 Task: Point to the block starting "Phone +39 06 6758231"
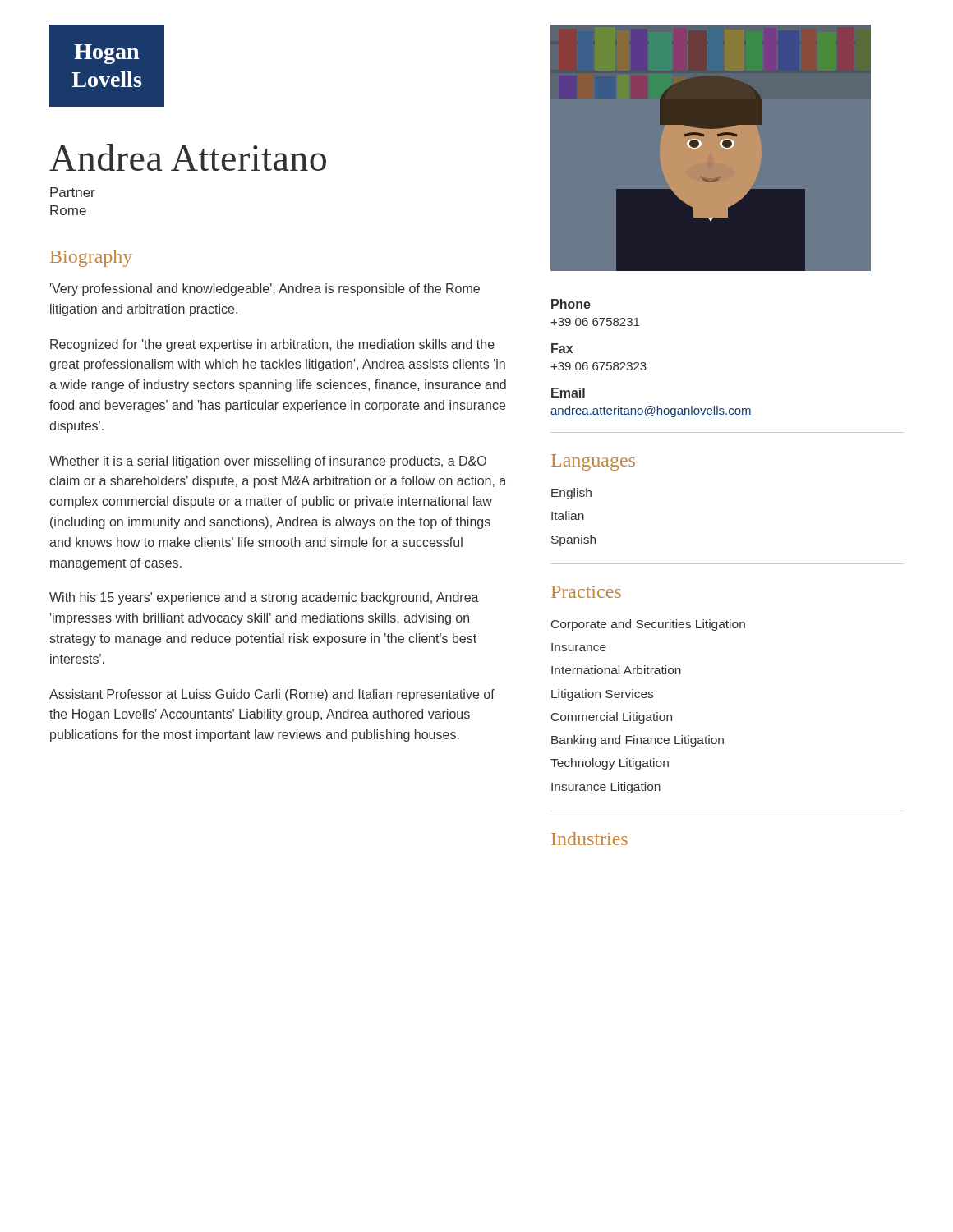[571, 304]
